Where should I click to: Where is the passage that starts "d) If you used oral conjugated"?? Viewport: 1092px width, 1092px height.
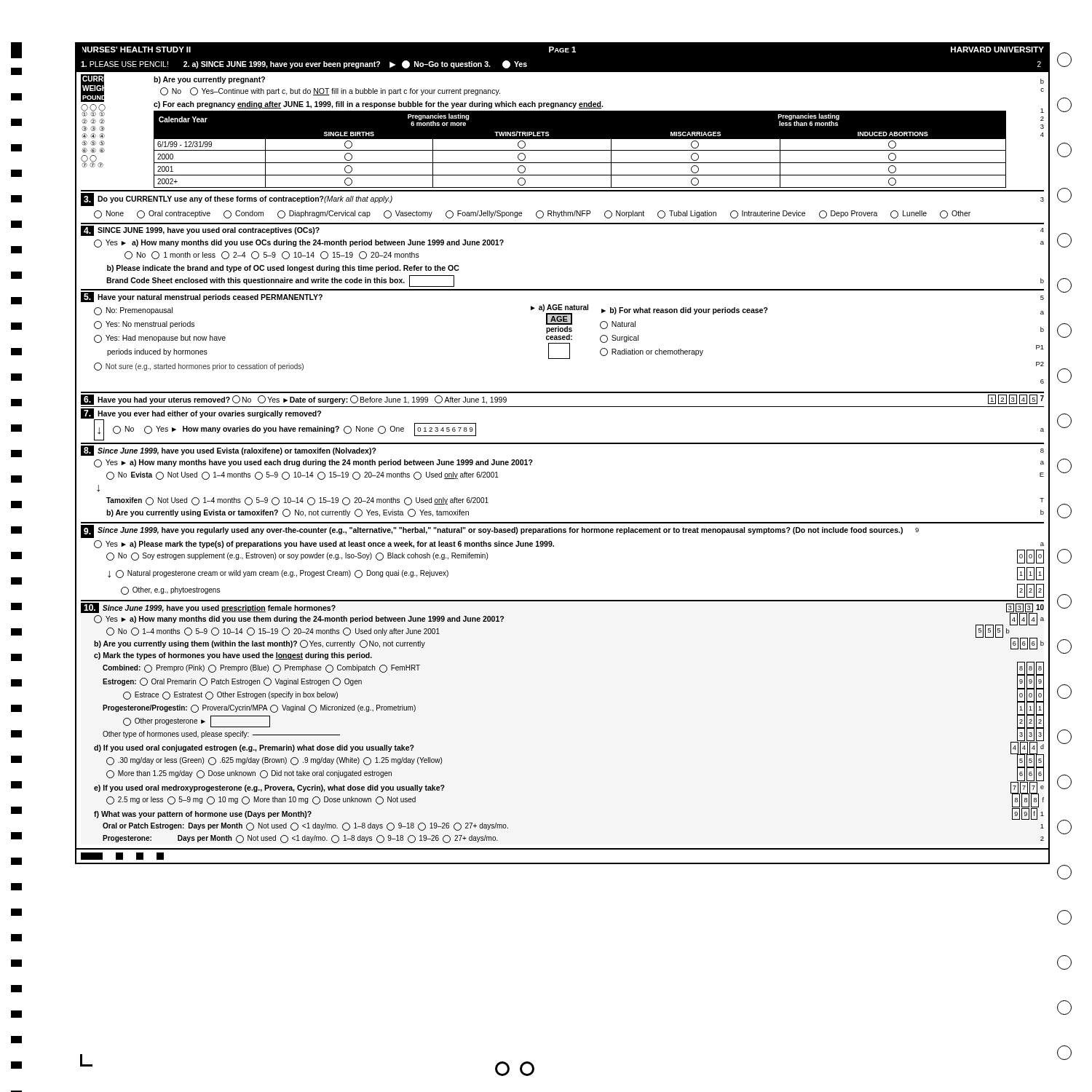tap(250, 747)
